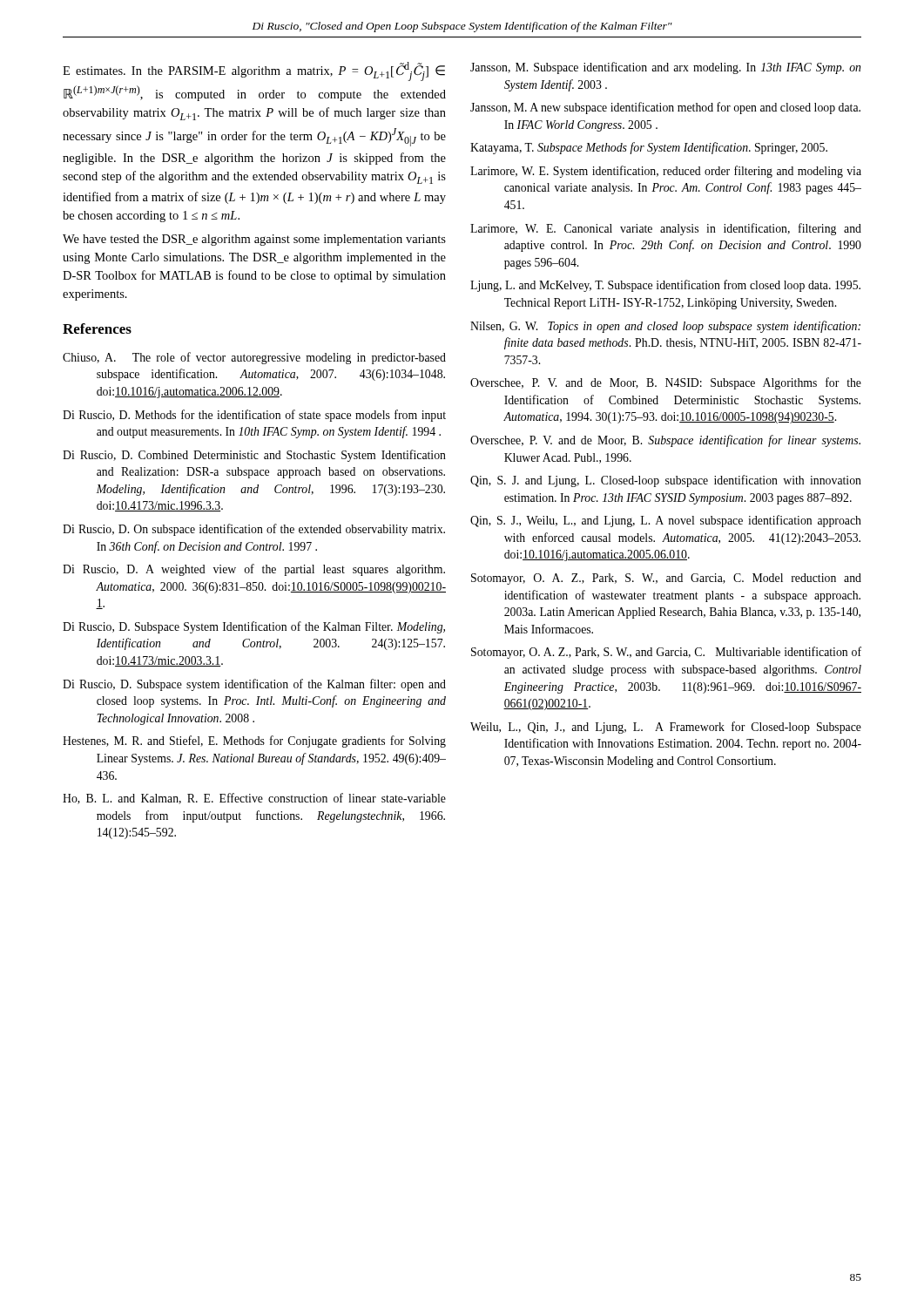The image size is (924, 1307).
Task: Point to the text starting "Jansson, M. A new subspace identification"
Action: coord(666,116)
